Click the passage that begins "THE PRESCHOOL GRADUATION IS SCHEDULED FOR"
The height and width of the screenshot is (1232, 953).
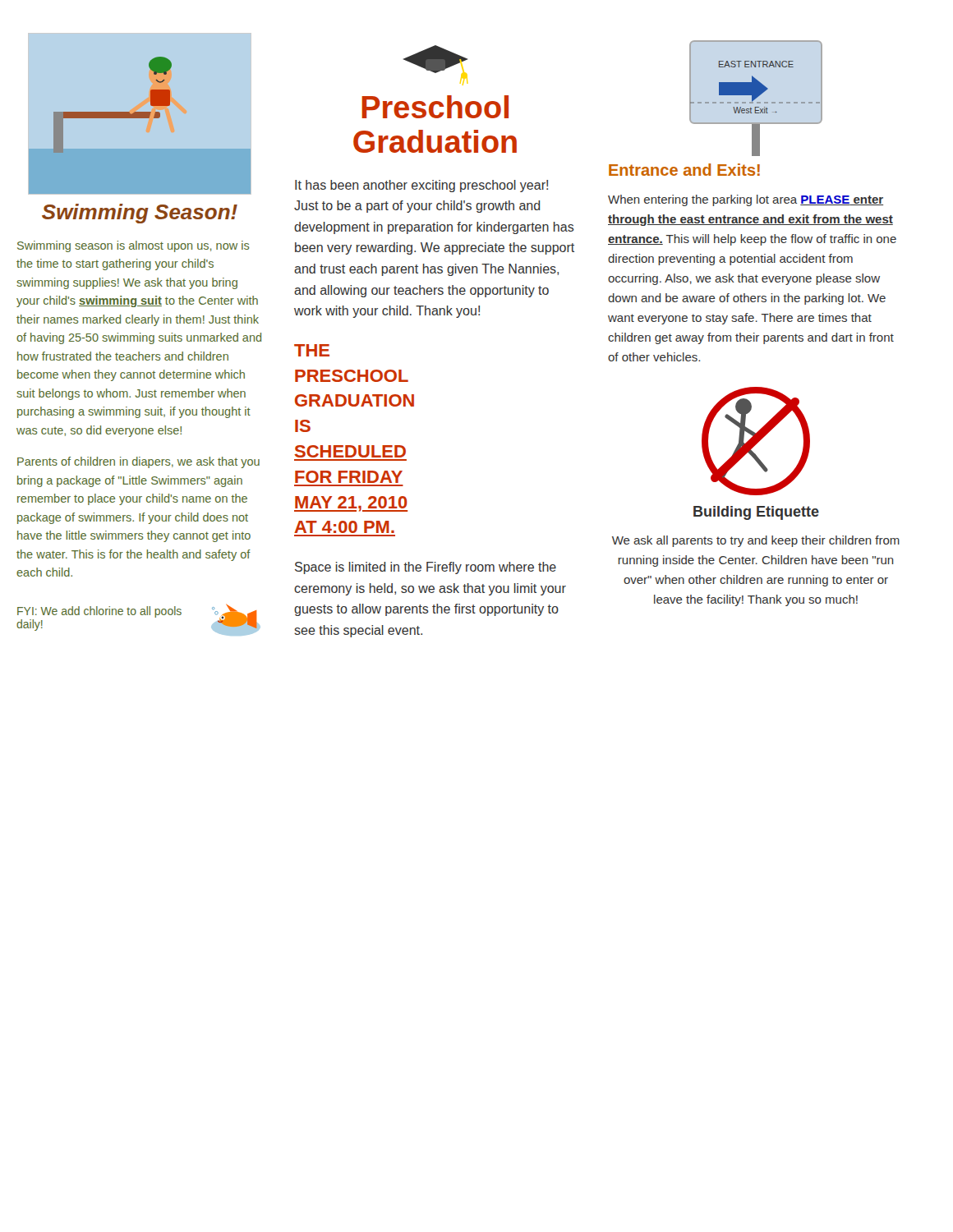(x=355, y=439)
